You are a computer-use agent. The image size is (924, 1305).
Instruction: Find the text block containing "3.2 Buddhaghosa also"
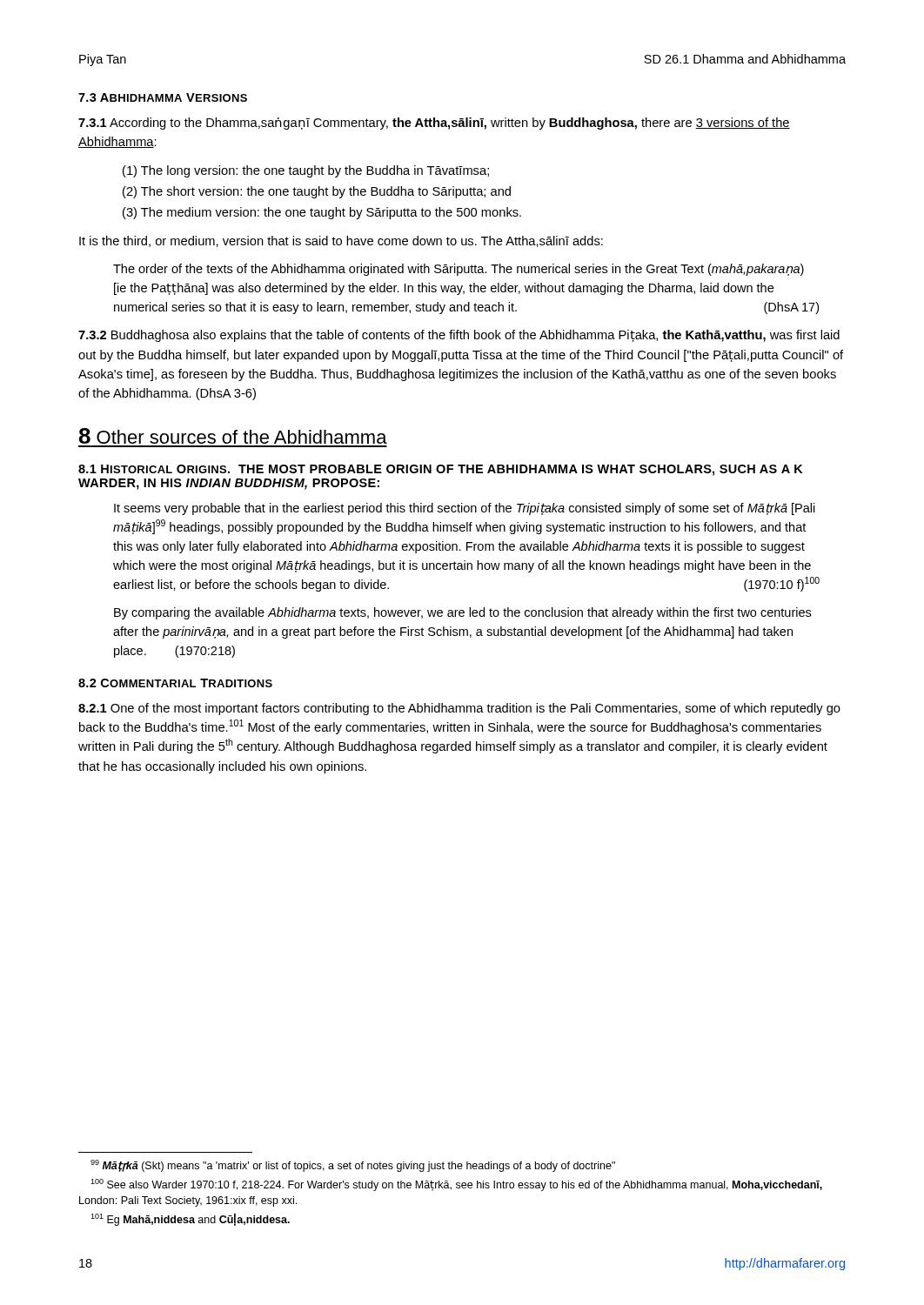[x=461, y=364]
